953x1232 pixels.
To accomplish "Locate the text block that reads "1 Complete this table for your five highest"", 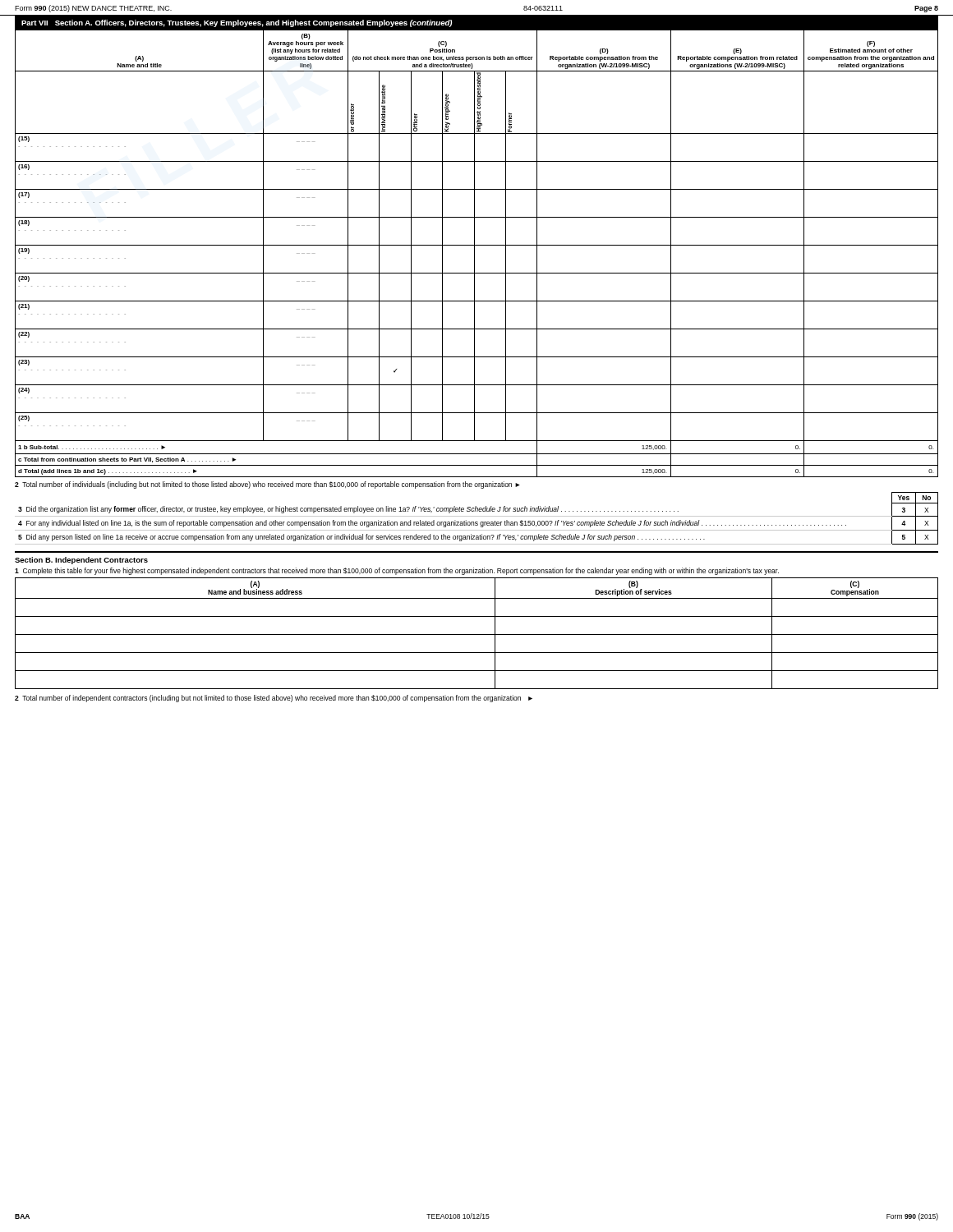I will coord(397,571).
